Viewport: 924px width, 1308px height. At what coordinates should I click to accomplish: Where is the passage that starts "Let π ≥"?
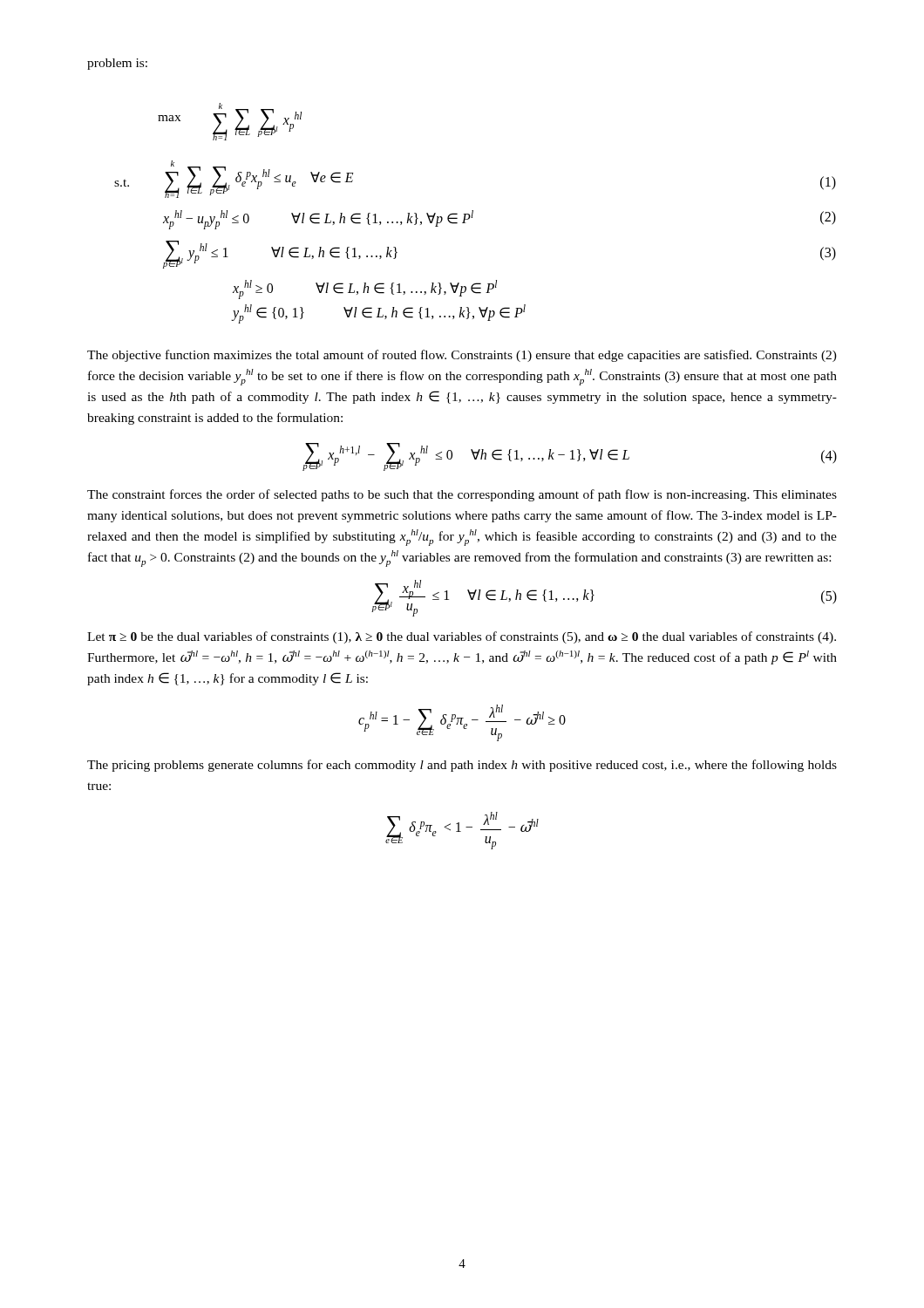(462, 657)
